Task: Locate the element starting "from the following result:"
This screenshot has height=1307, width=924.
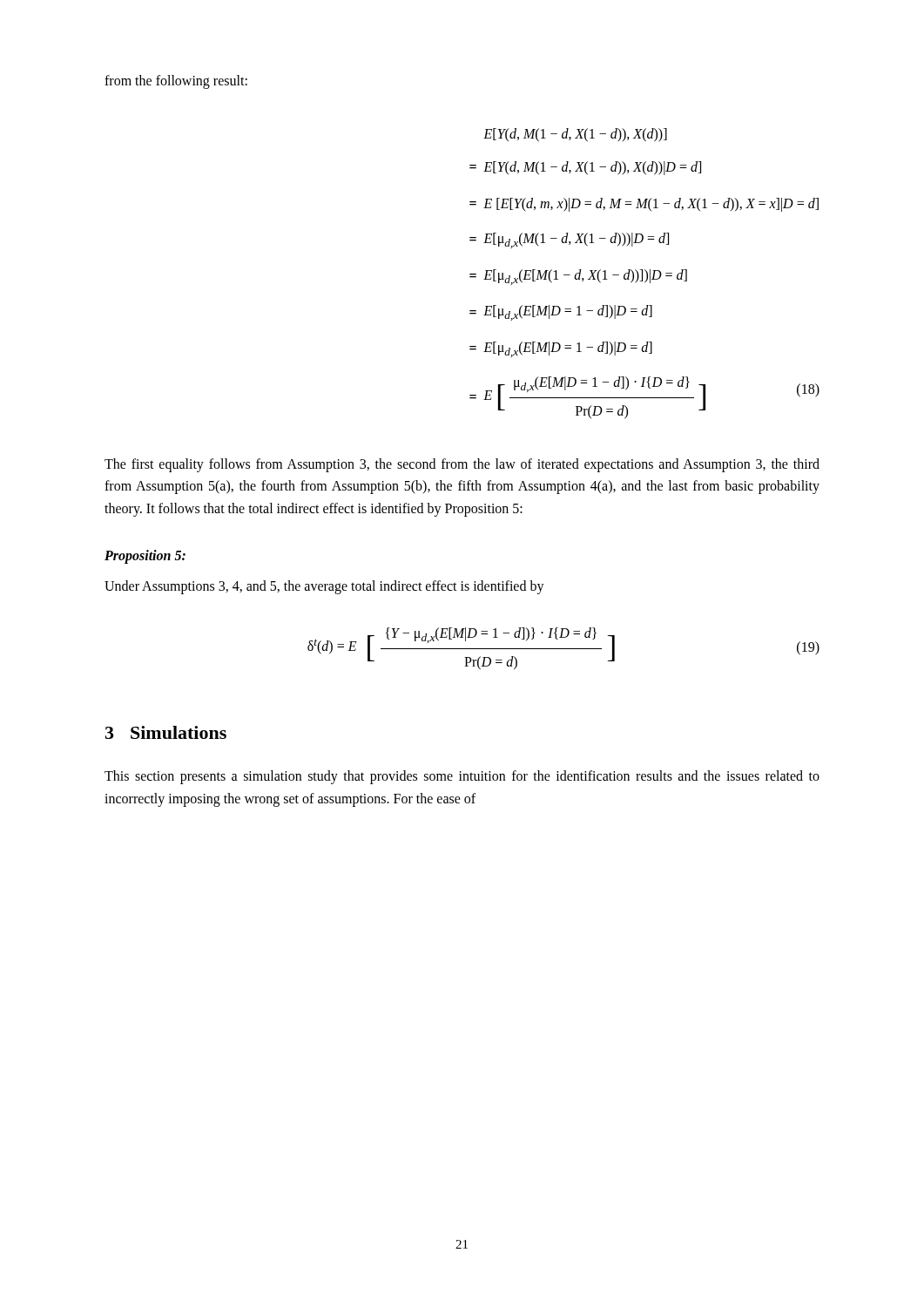Action: click(176, 81)
